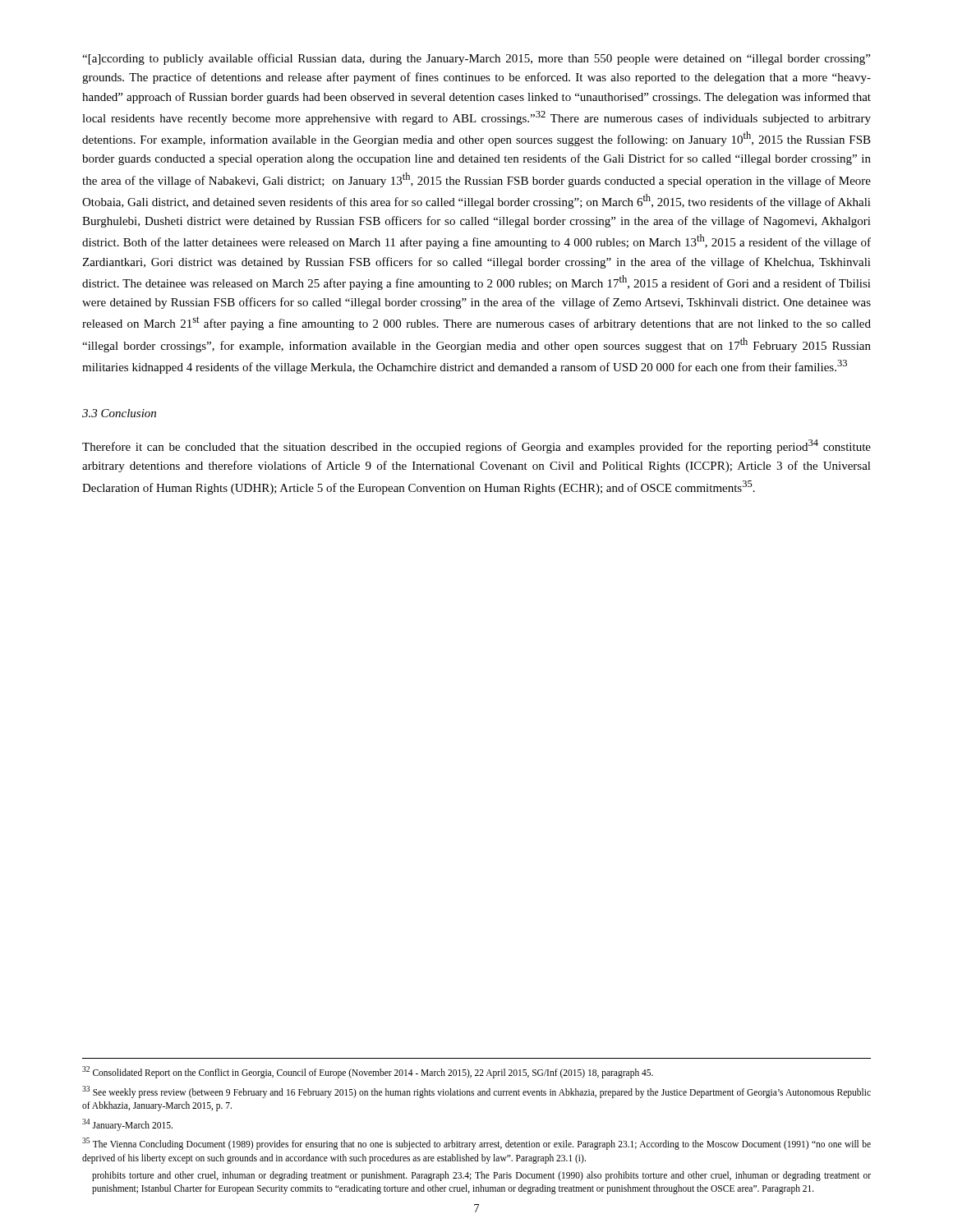Screen dimensions: 1232x953
Task: Find the text block starting "3.3 Conclusion"
Action: 119,413
